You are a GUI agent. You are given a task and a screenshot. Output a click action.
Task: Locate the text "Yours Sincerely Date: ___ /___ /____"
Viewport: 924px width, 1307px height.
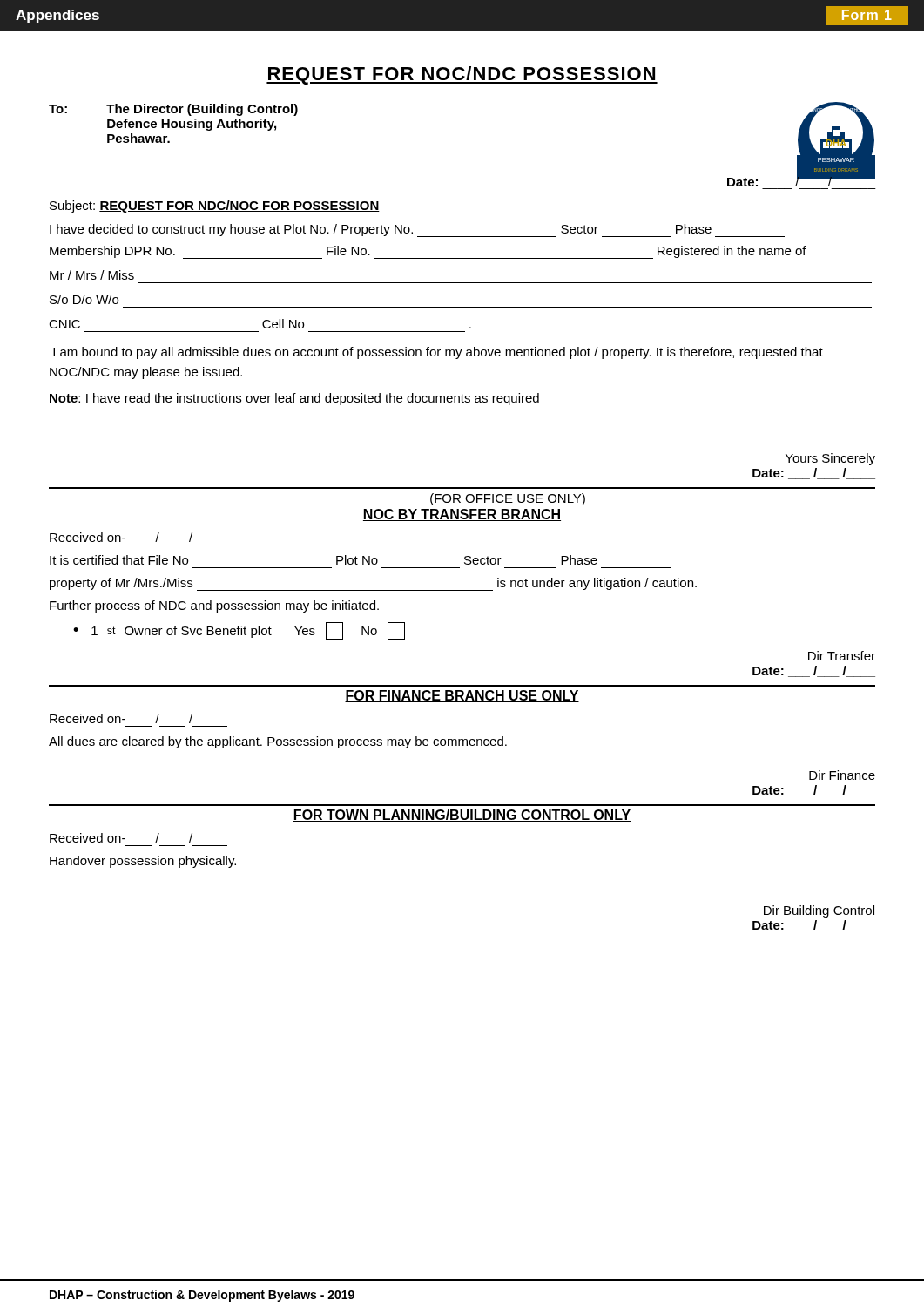pyautogui.click(x=813, y=465)
